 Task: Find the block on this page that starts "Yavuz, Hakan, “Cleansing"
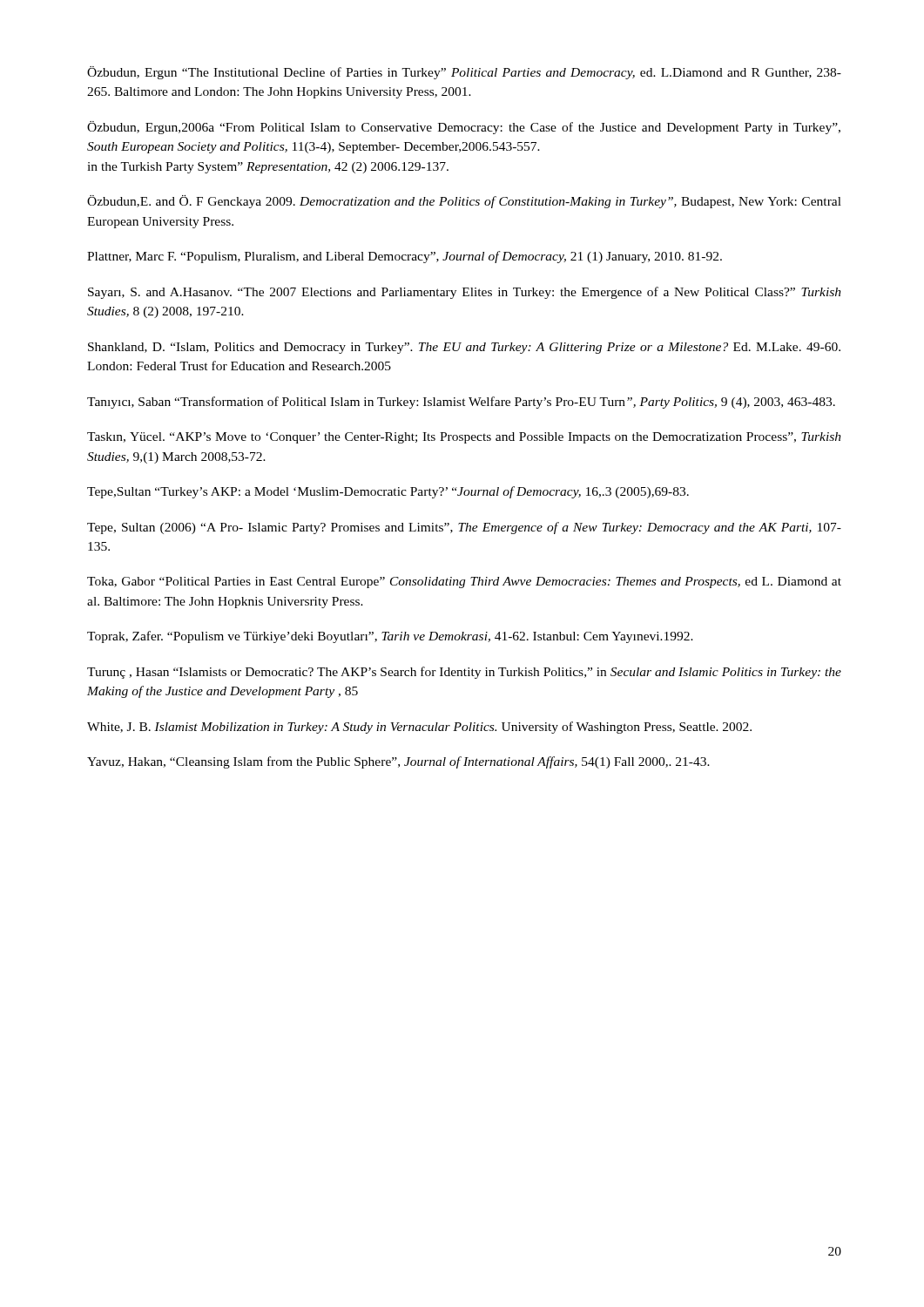pos(399,761)
